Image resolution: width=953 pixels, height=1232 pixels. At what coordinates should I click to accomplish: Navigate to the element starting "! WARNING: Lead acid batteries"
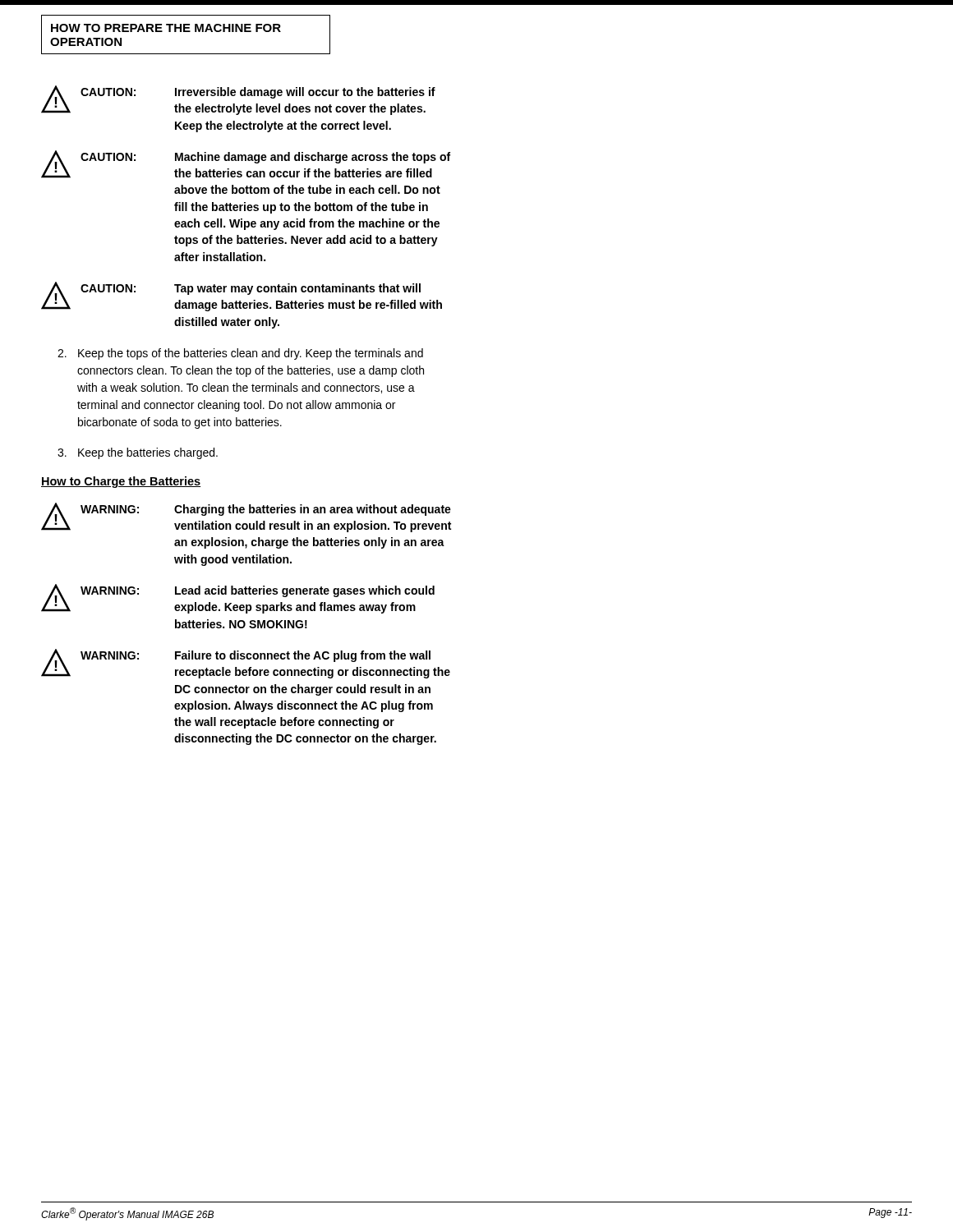point(246,607)
